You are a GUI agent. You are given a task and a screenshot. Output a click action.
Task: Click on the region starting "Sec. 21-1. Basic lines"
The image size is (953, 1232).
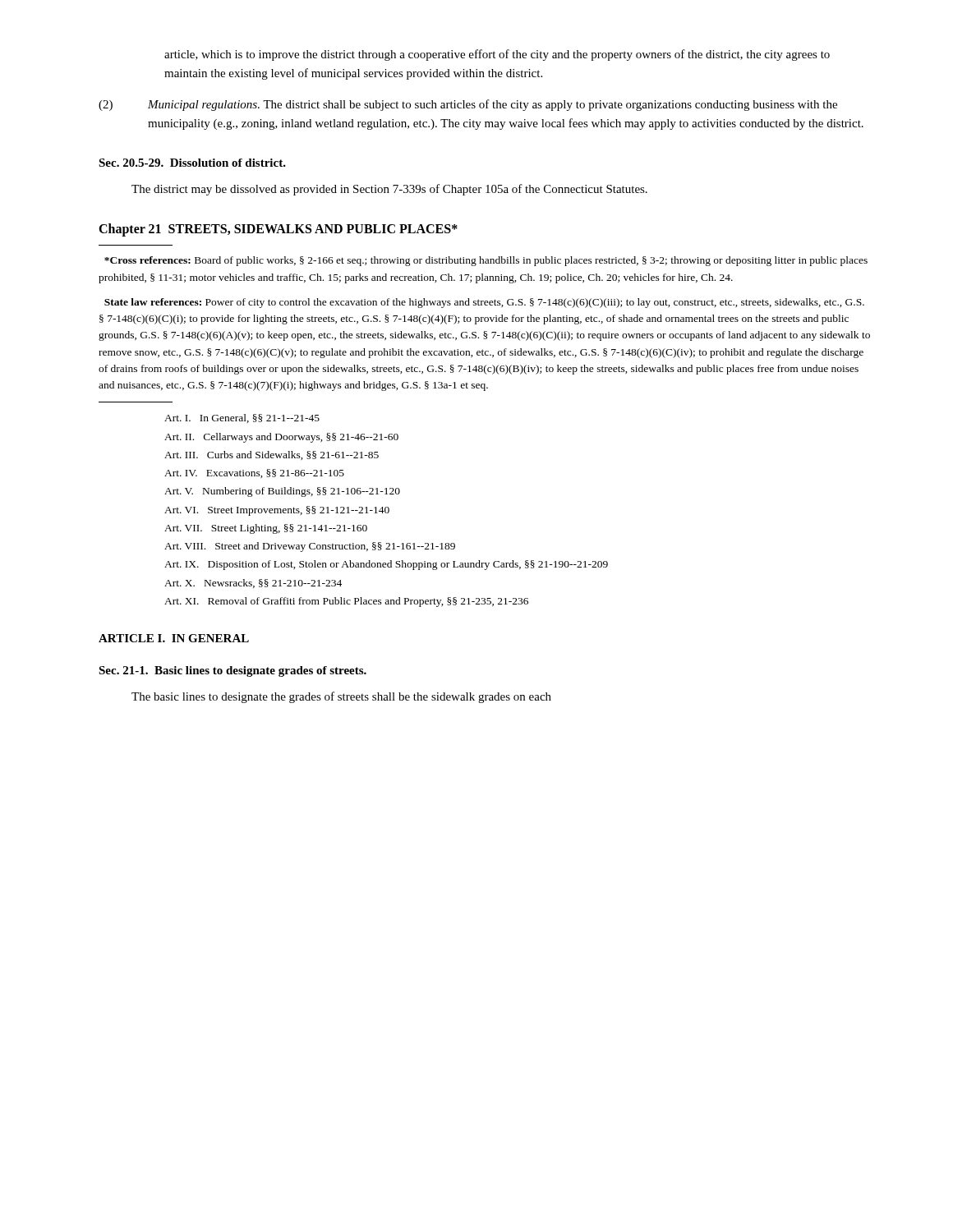pos(232,671)
